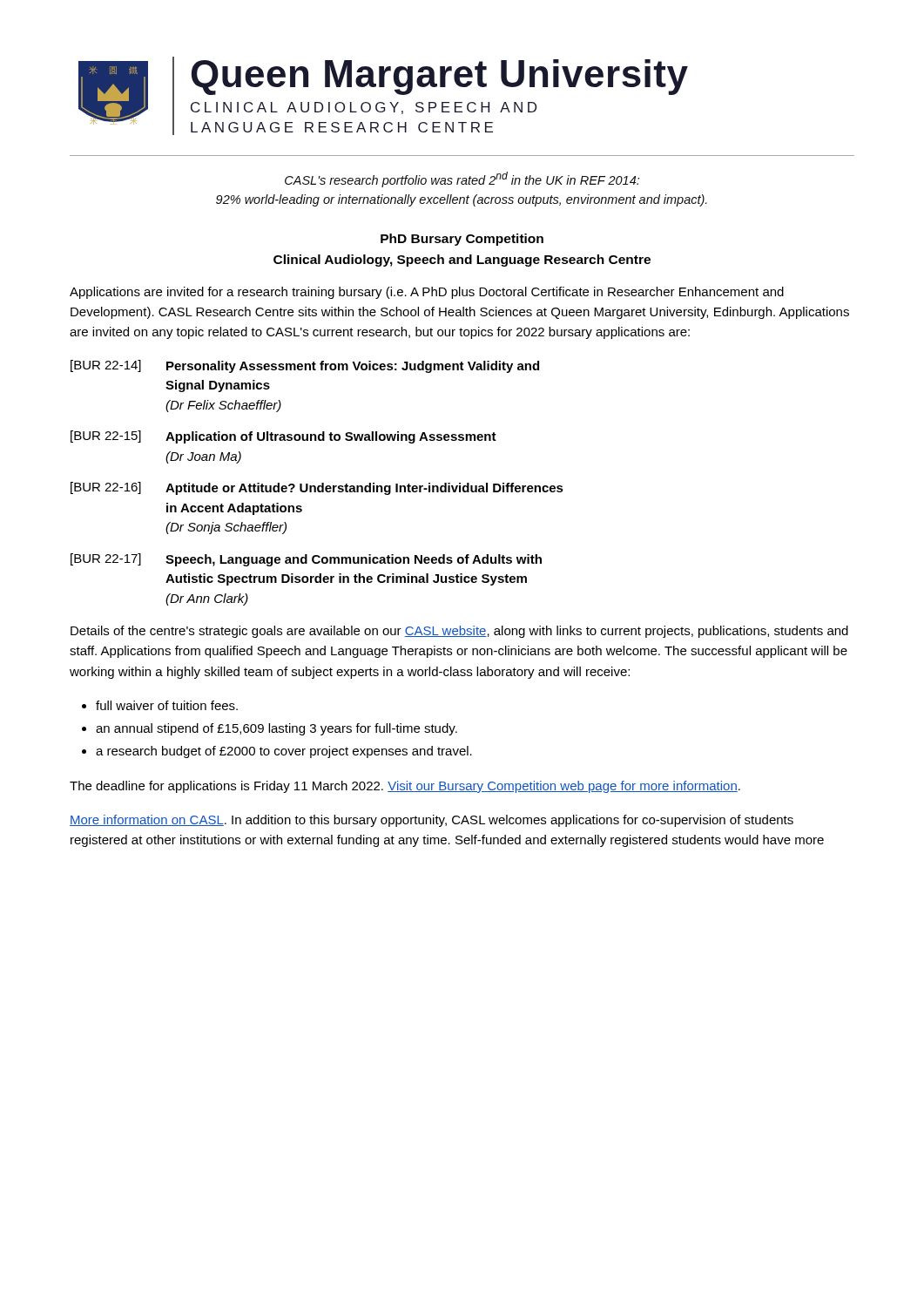Click on the text block that reads "CASL's research portfolio was"
Screen dimensions: 1307x924
(x=462, y=188)
